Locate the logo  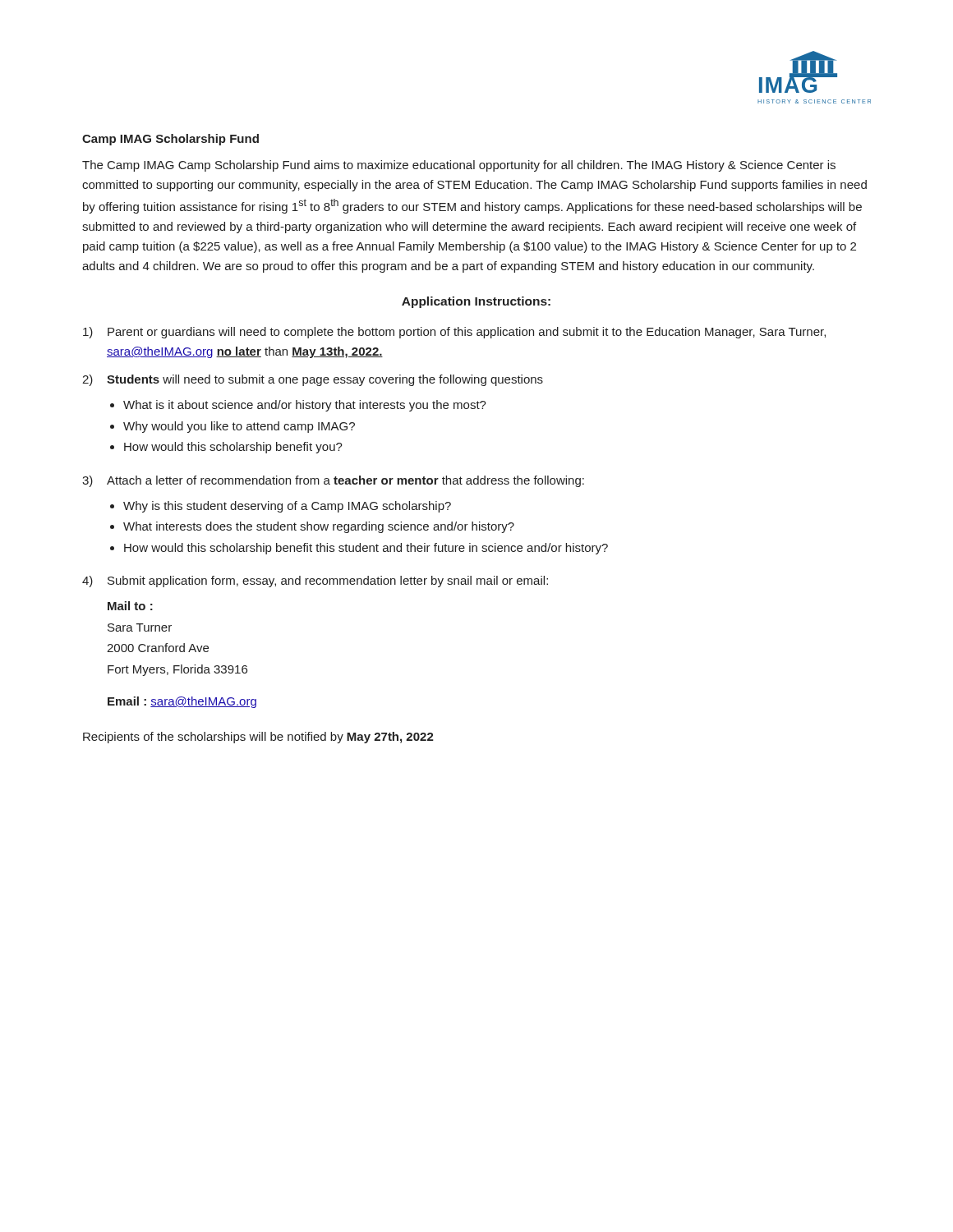(476, 78)
